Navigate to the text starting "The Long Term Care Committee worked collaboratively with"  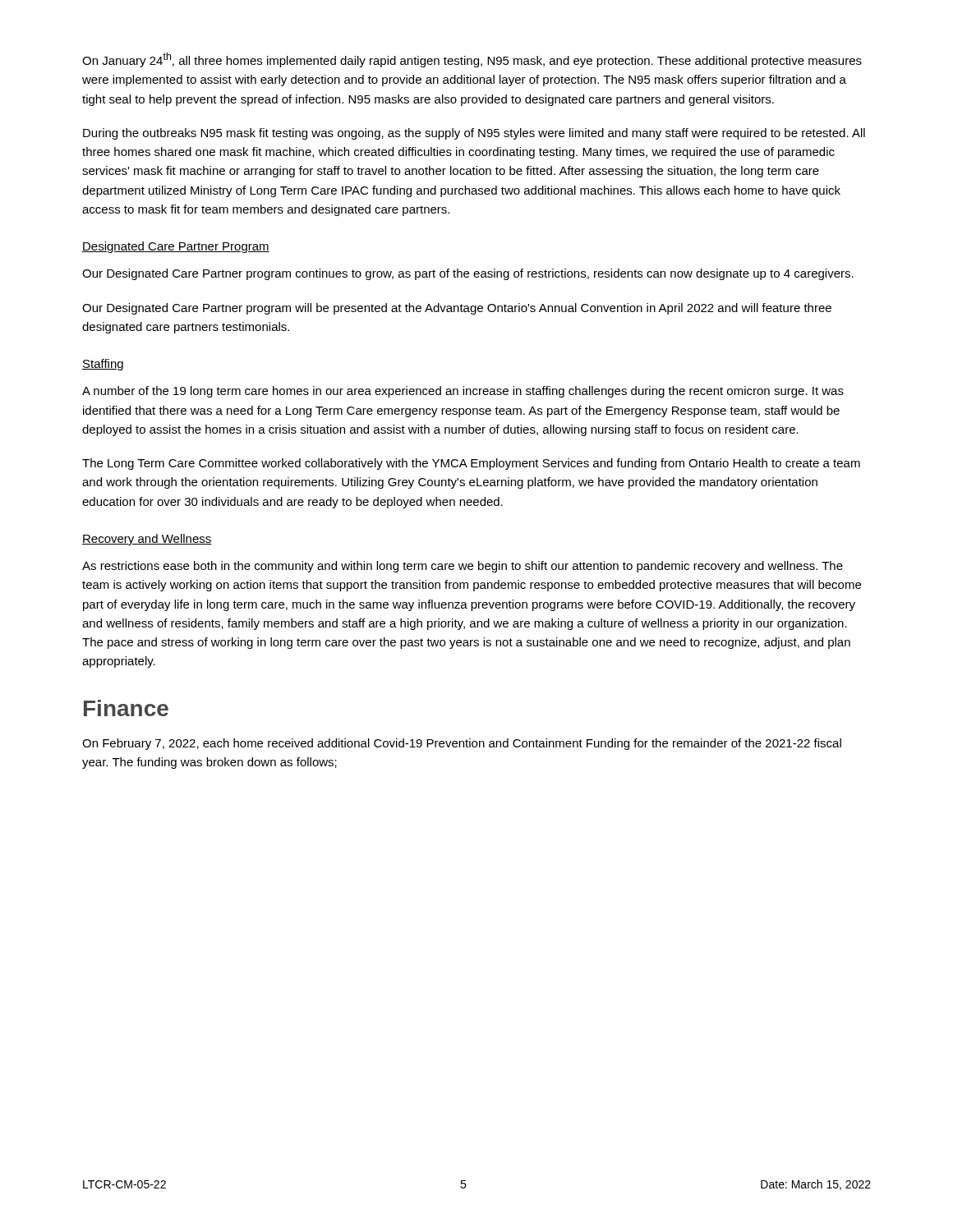[471, 482]
